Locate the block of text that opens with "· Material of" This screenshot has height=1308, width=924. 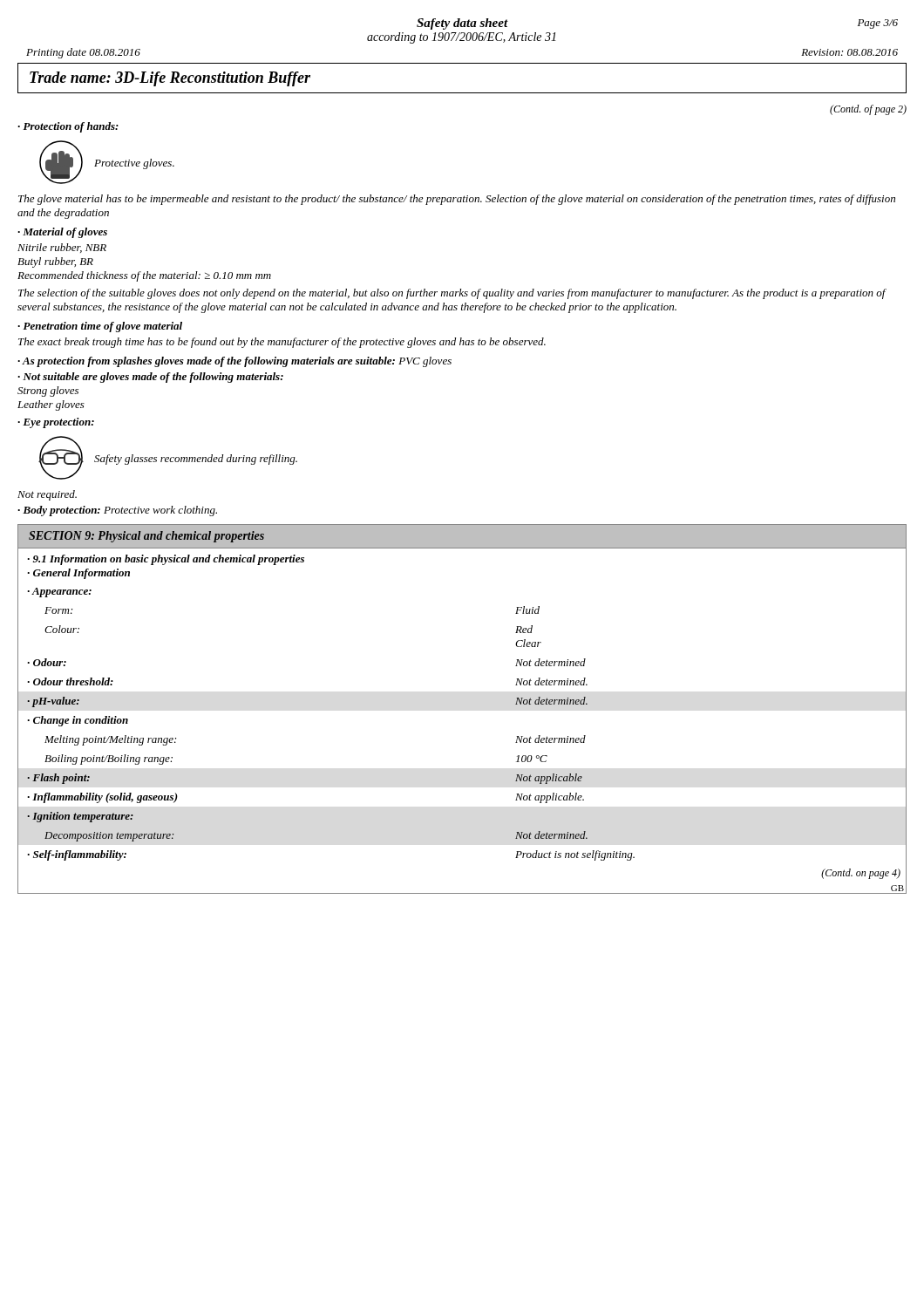coord(62,232)
